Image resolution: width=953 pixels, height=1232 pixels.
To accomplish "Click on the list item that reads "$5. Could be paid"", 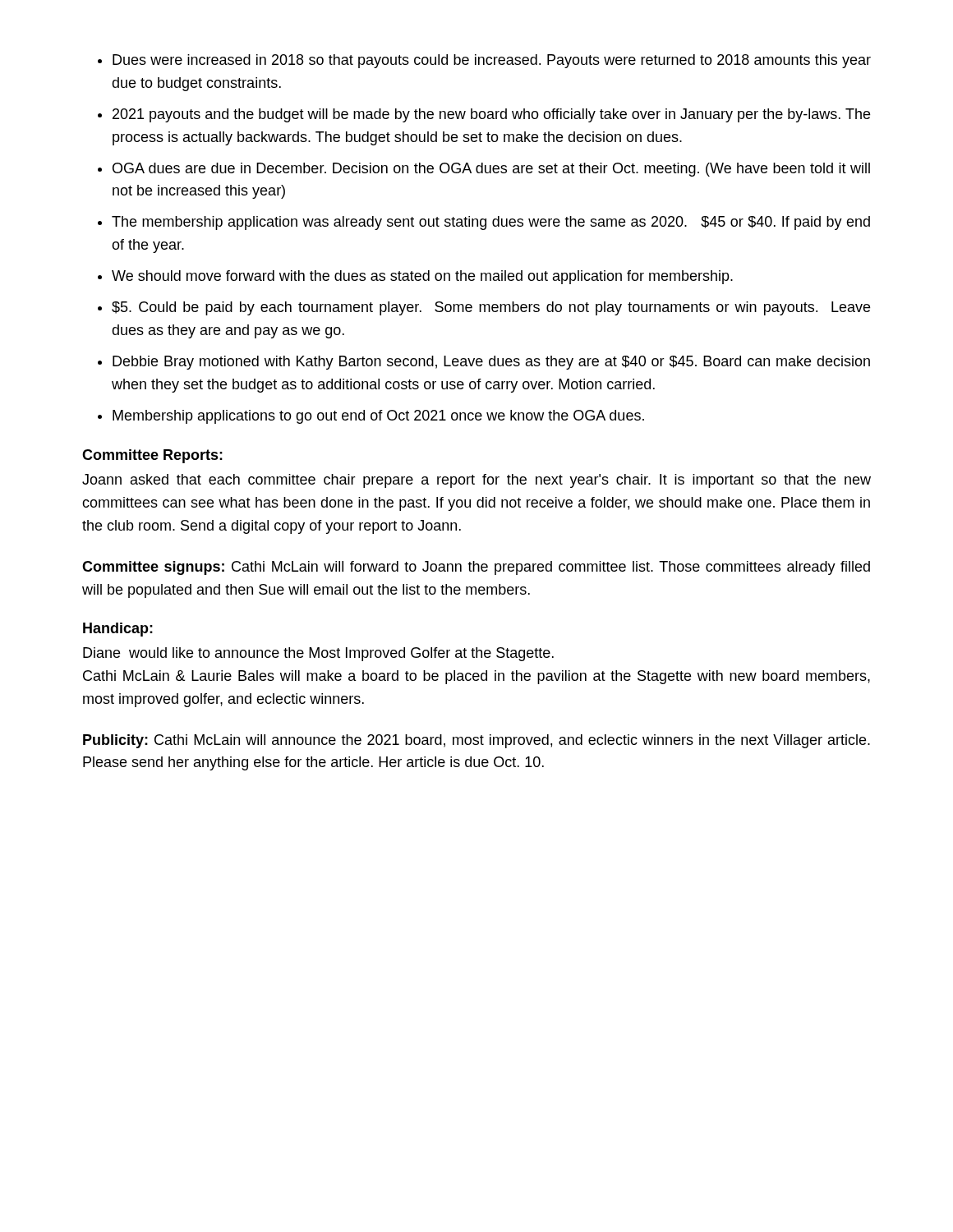I will point(491,319).
